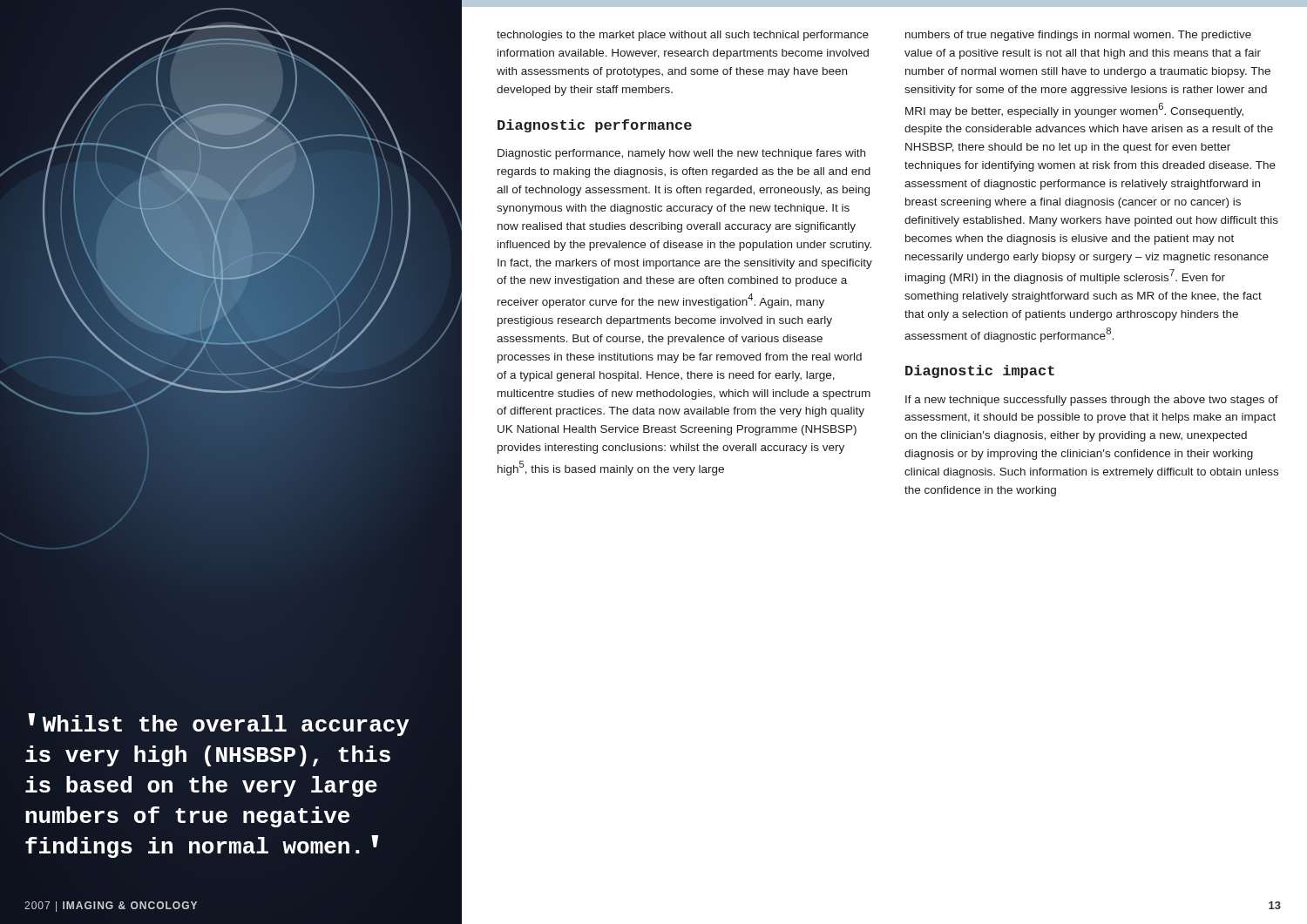1307x924 pixels.
Task: Select the illustration
Action: coord(231,462)
